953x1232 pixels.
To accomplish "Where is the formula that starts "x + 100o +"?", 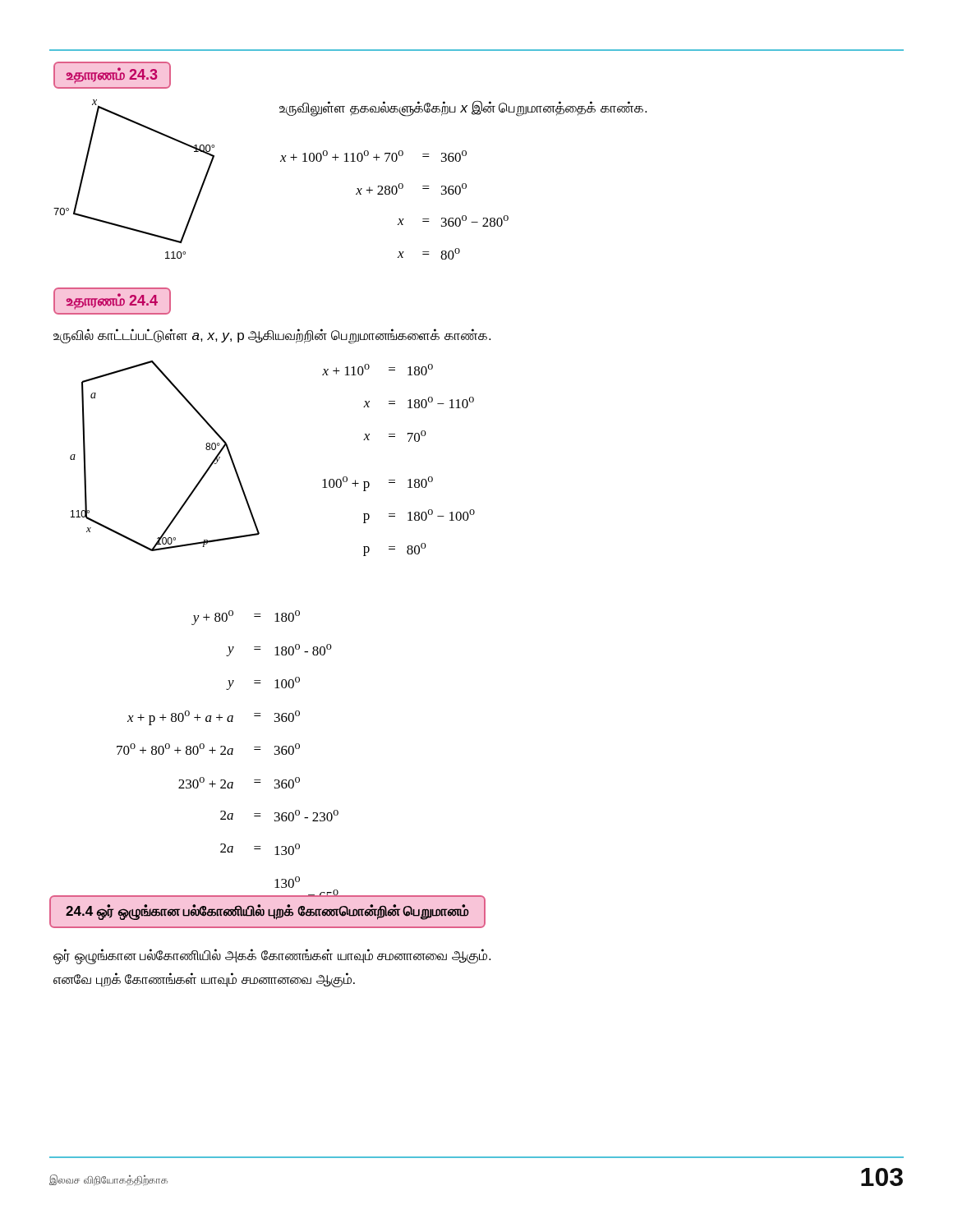I will [x=394, y=205].
